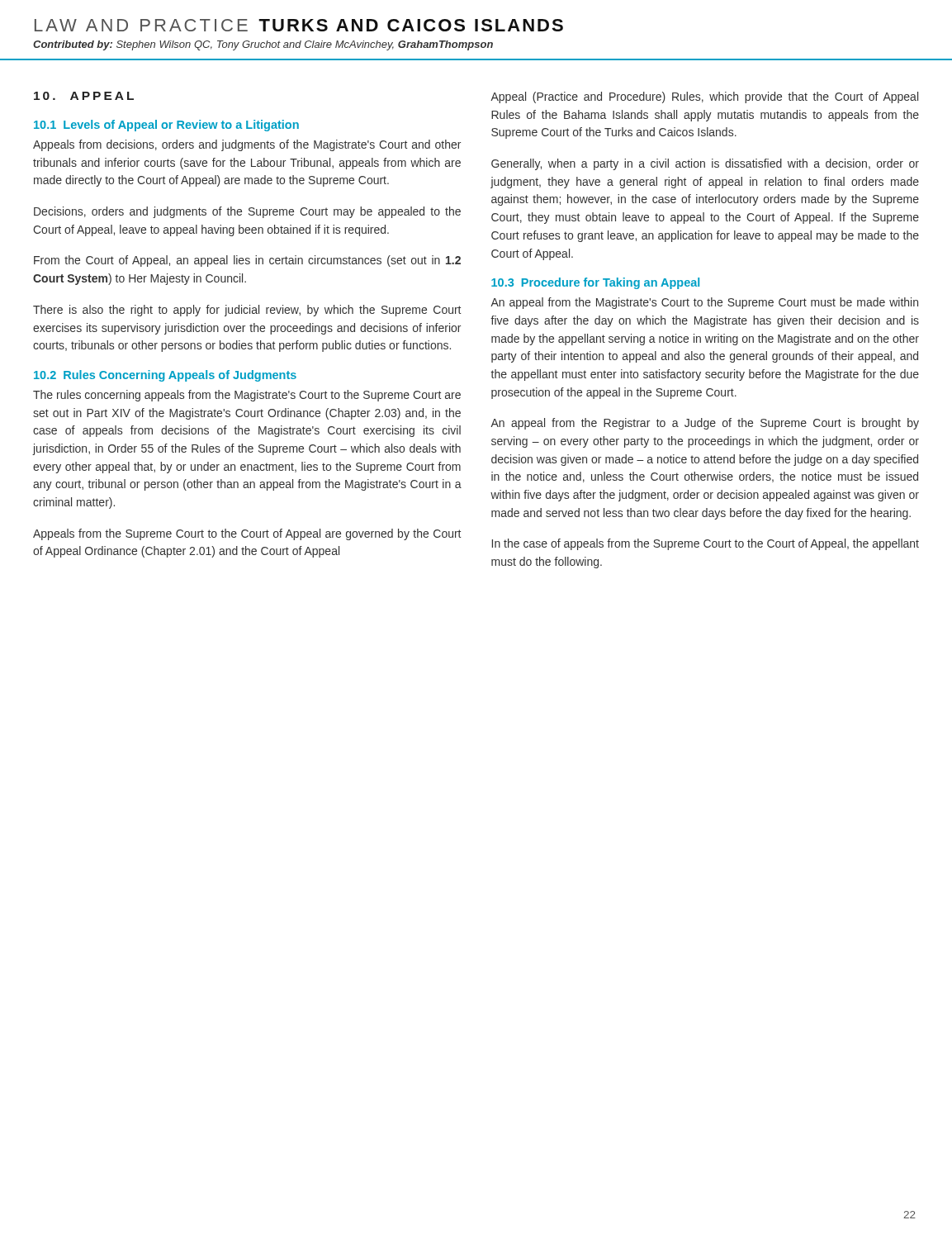
Task: Navigate to the region starting "Decisions, orders and judgments of the"
Action: (247, 220)
